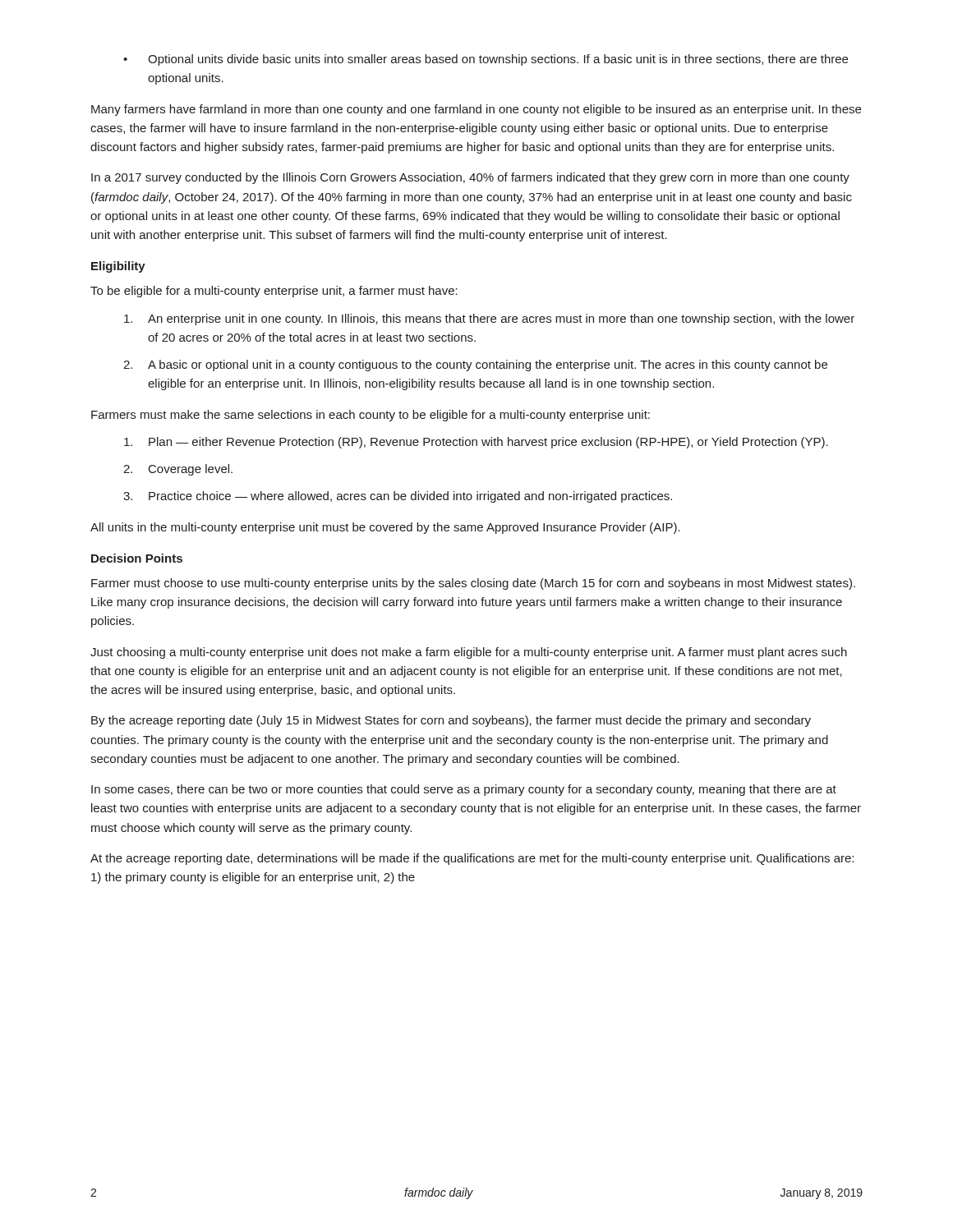The width and height of the screenshot is (953, 1232).
Task: Where does it say "Decision Points"?
Action: tap(137, 558)
